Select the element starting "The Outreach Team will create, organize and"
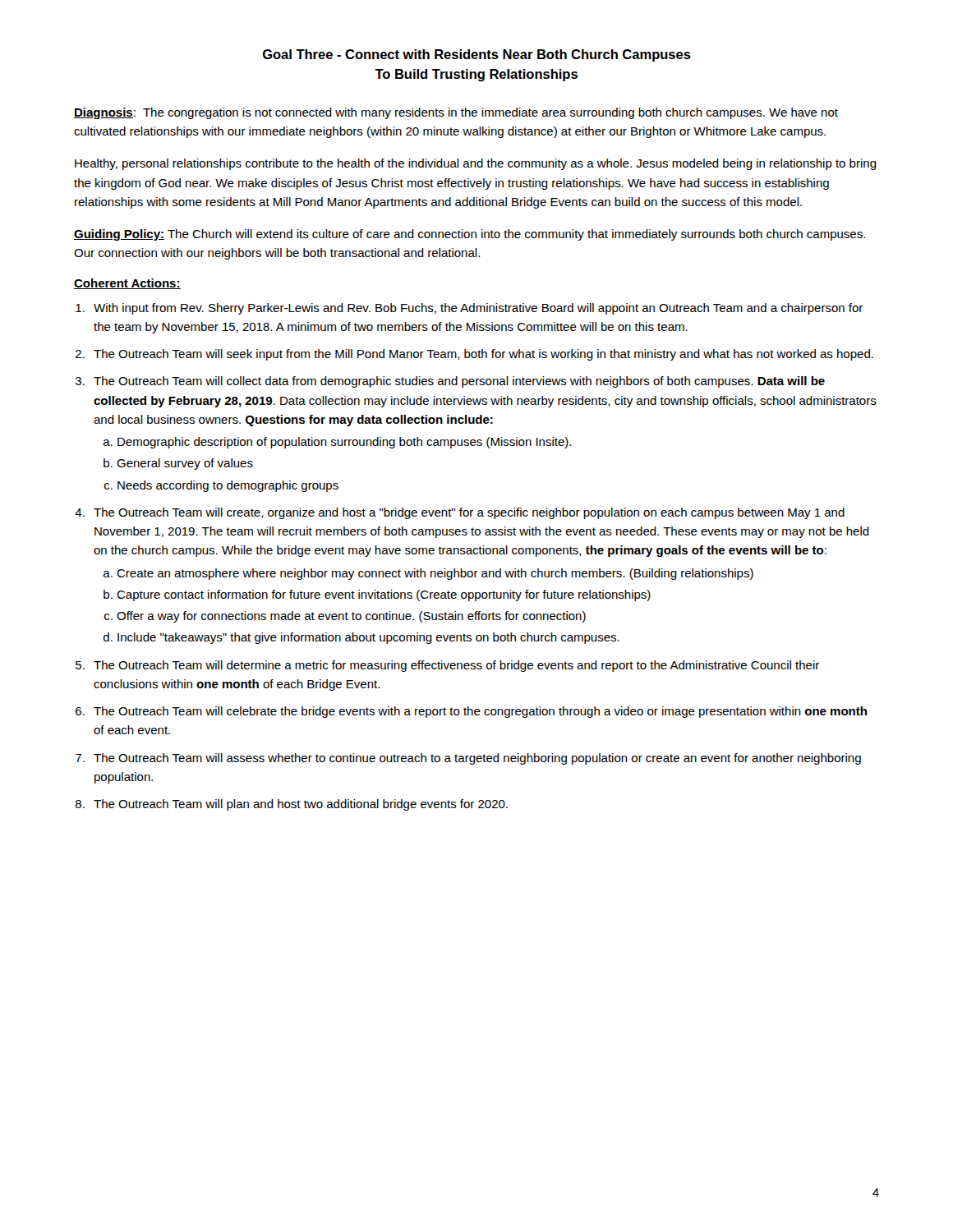This screenshot has height=1232, width=953. click(486, 576)
